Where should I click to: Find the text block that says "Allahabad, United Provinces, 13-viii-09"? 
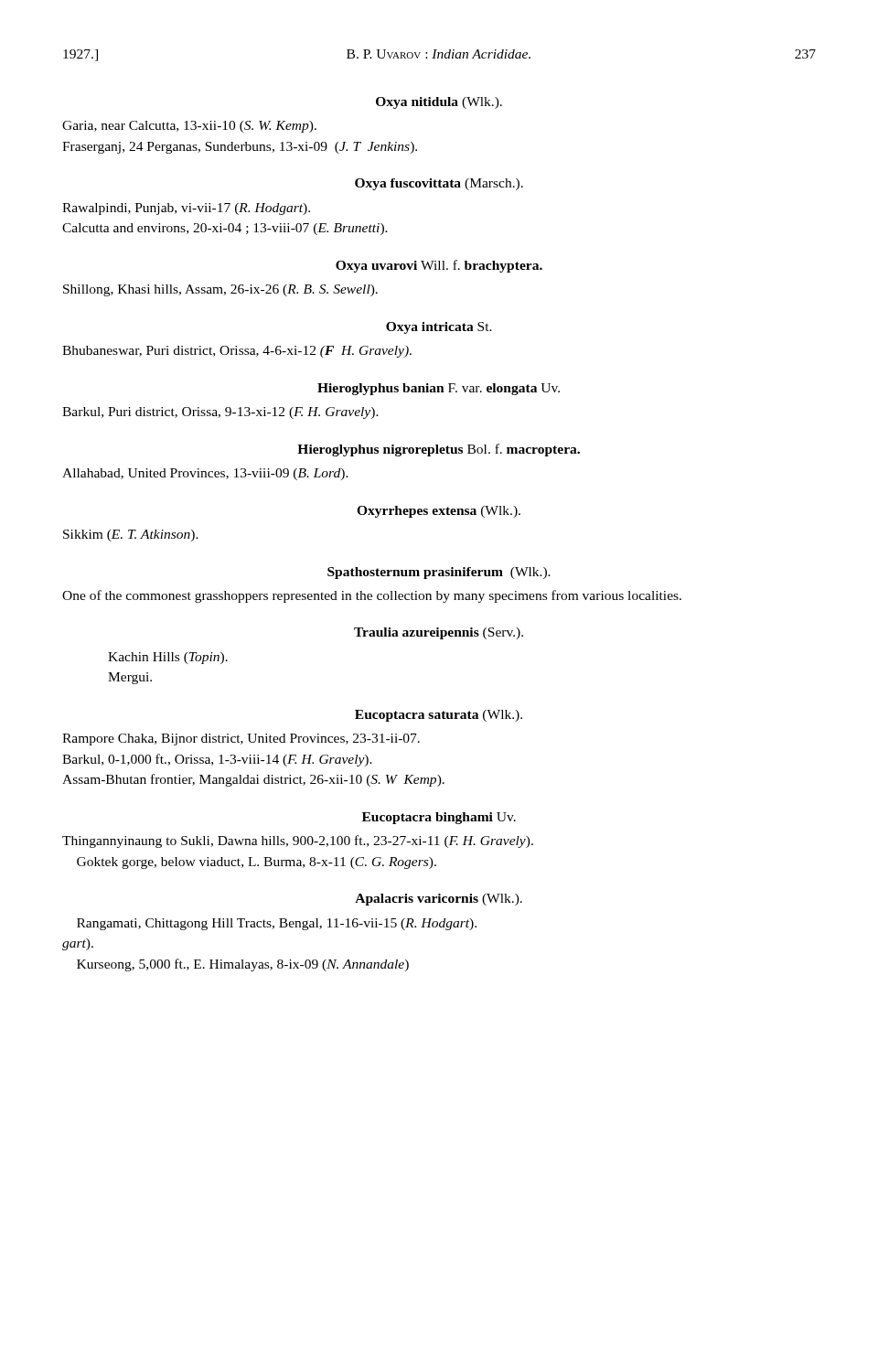[205, 473]
